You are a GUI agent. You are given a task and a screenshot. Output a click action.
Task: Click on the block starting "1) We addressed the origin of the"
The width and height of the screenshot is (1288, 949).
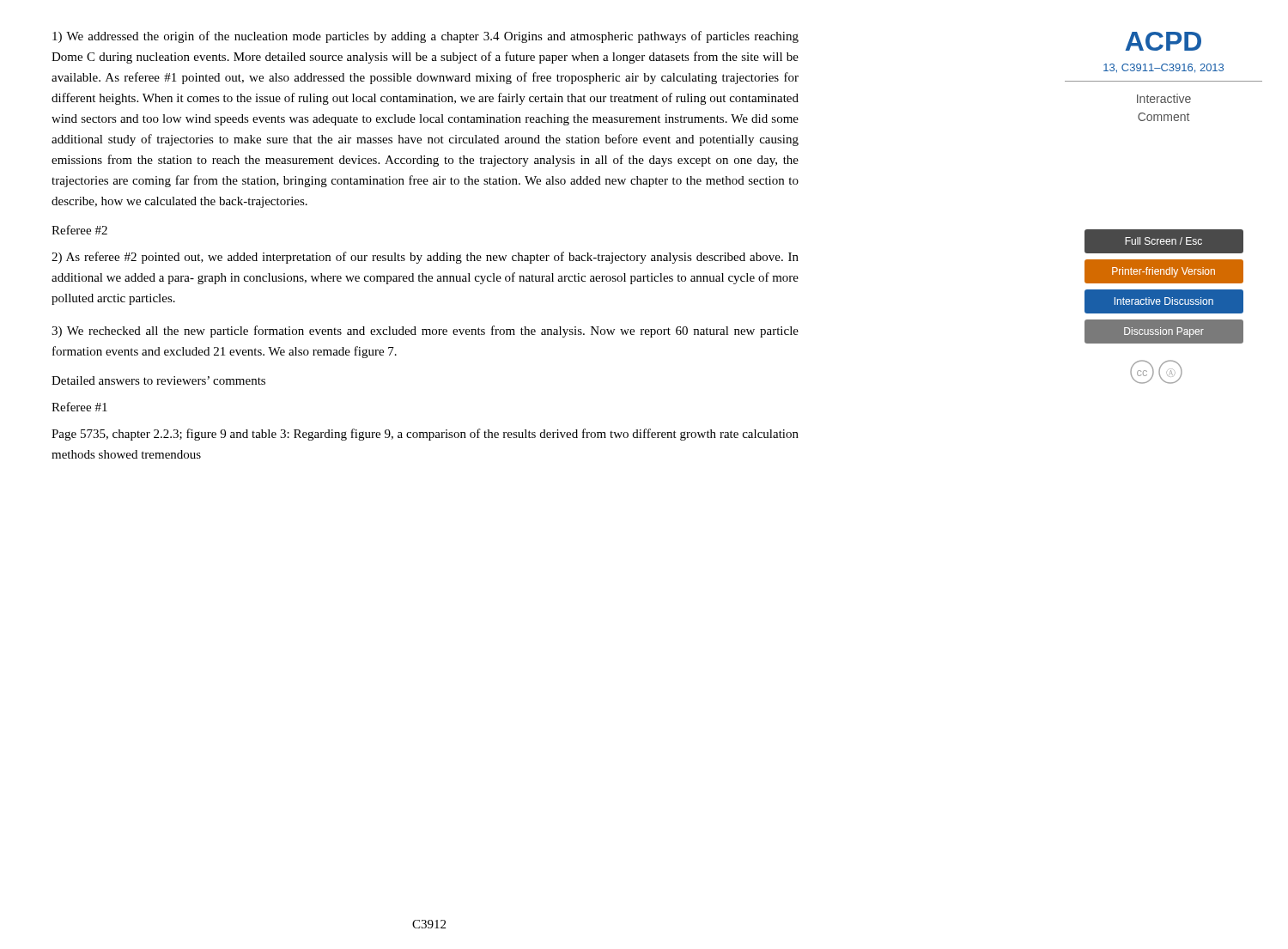(x=425, y=119)
